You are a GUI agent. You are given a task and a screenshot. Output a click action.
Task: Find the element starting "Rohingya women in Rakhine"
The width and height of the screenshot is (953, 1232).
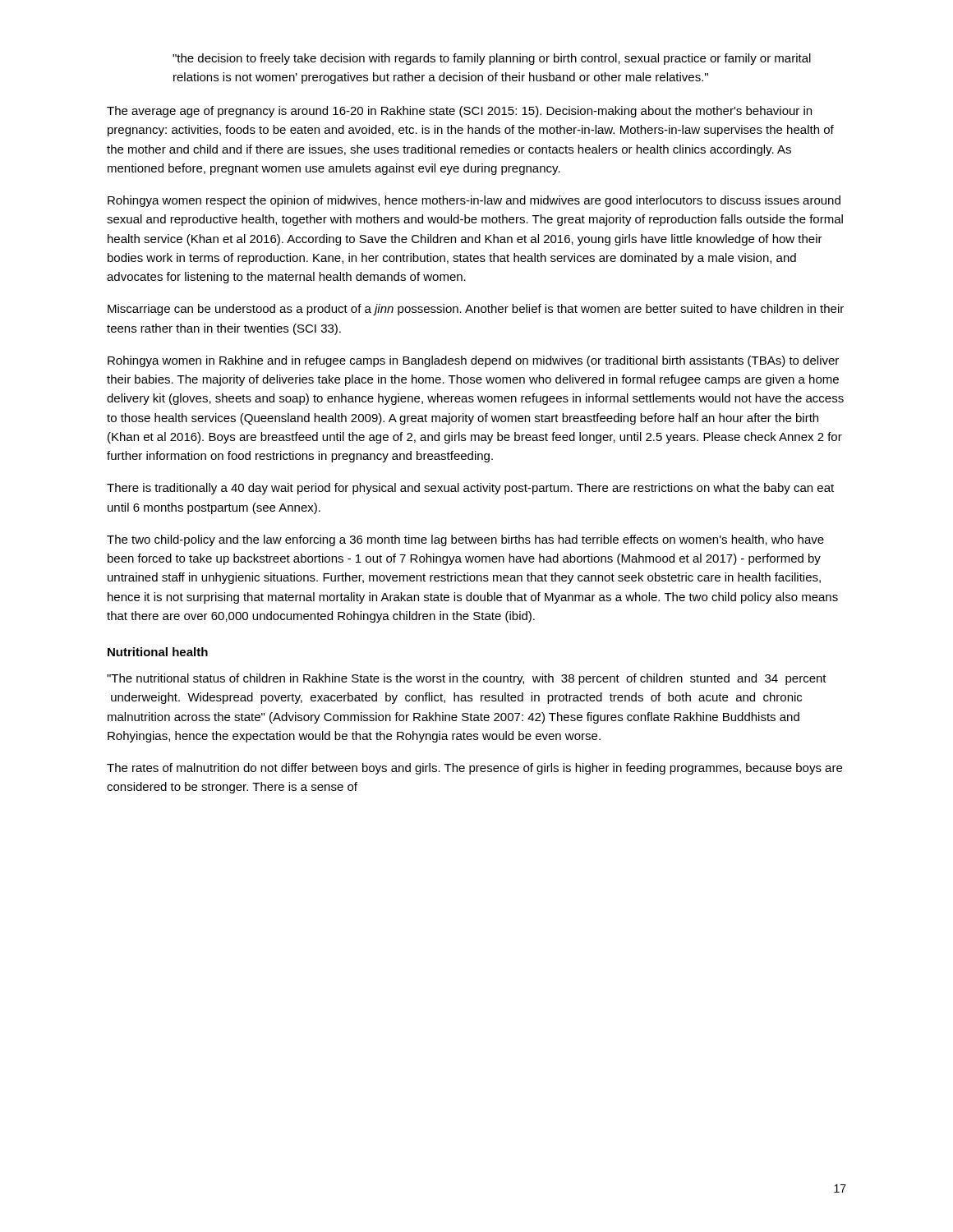pyautogui.click(x=475, y=408)
